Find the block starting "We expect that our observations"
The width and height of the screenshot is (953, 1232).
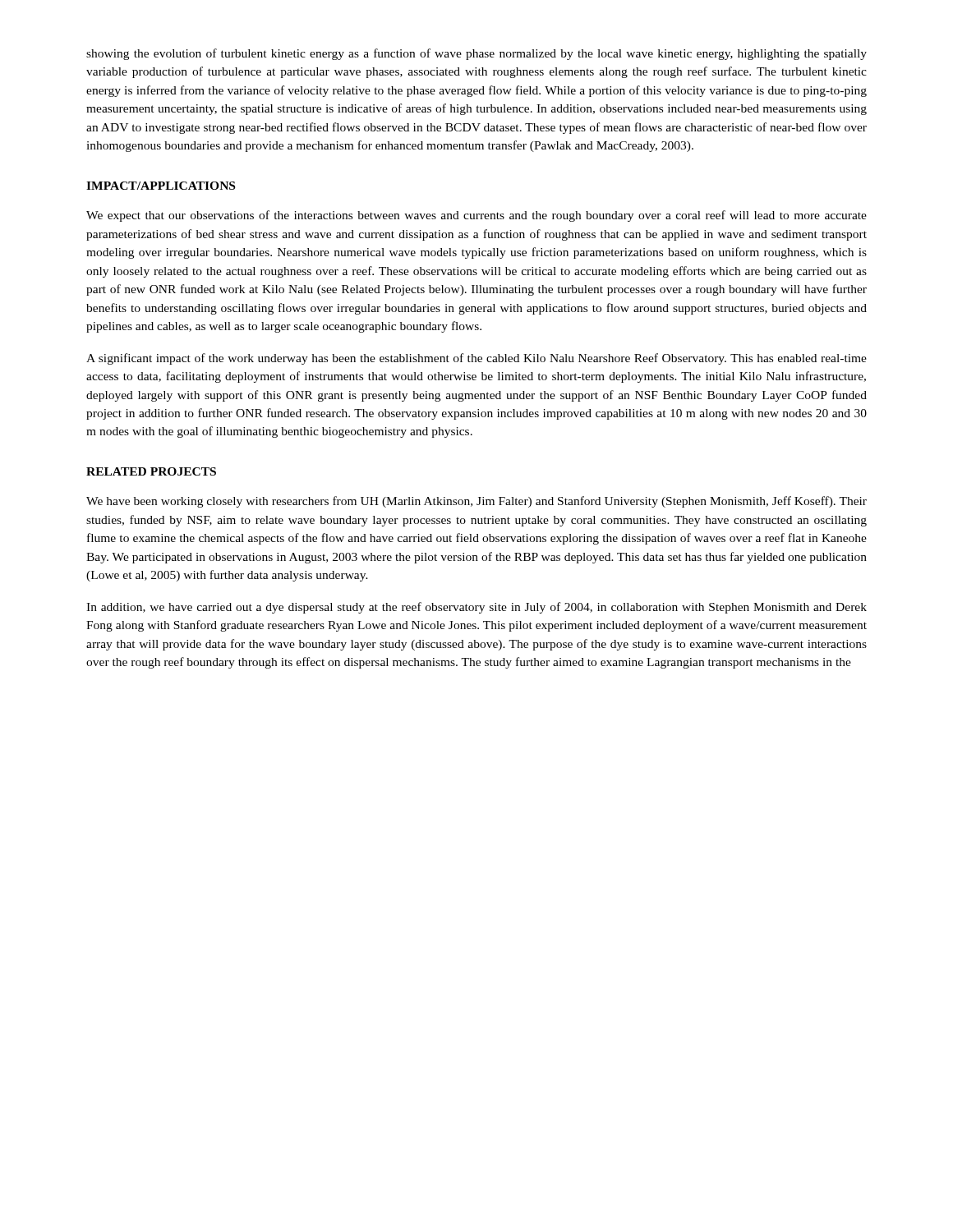476,271
